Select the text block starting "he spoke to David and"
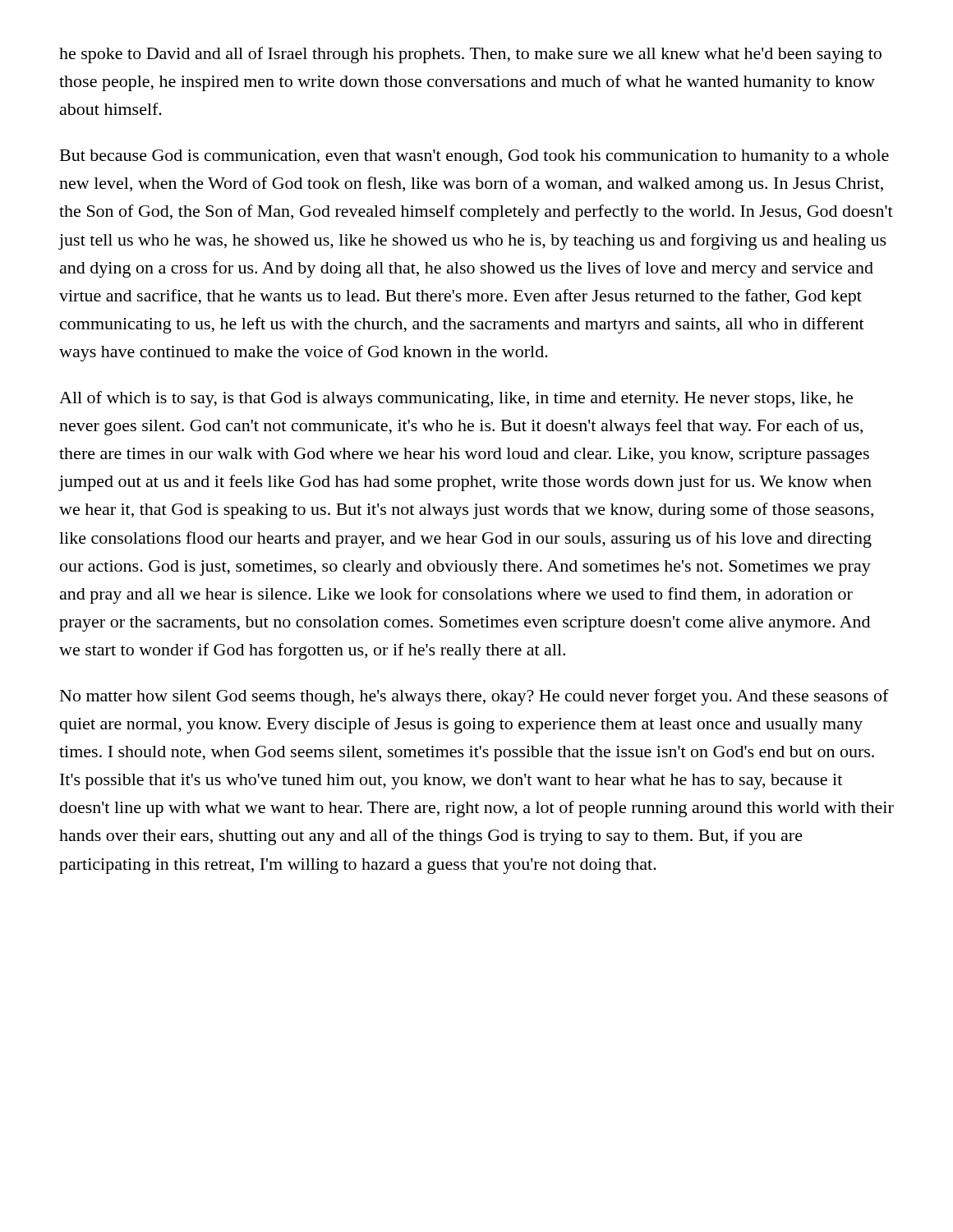 476,81
